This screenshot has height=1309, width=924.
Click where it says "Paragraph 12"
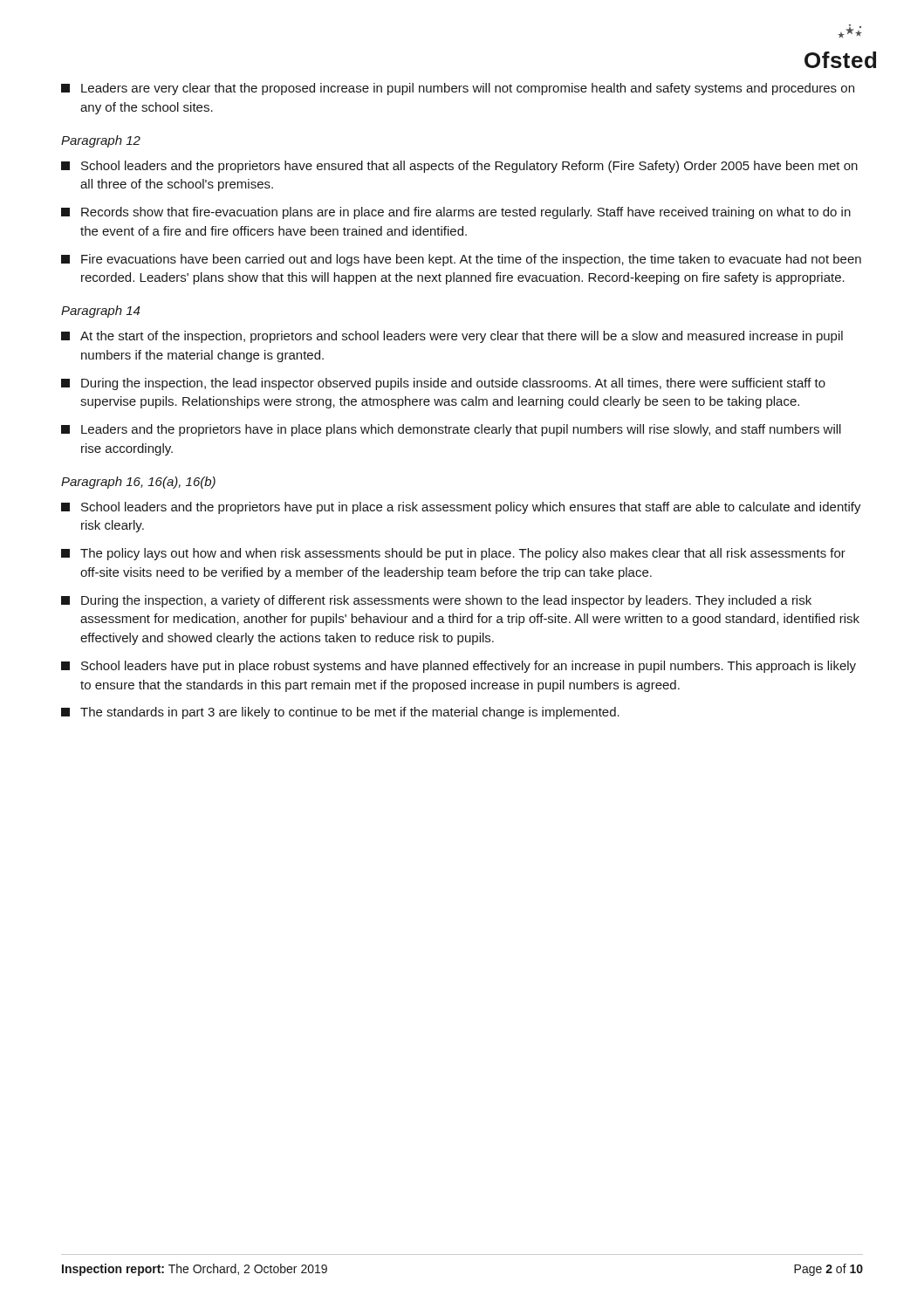(x=101, y=140)
